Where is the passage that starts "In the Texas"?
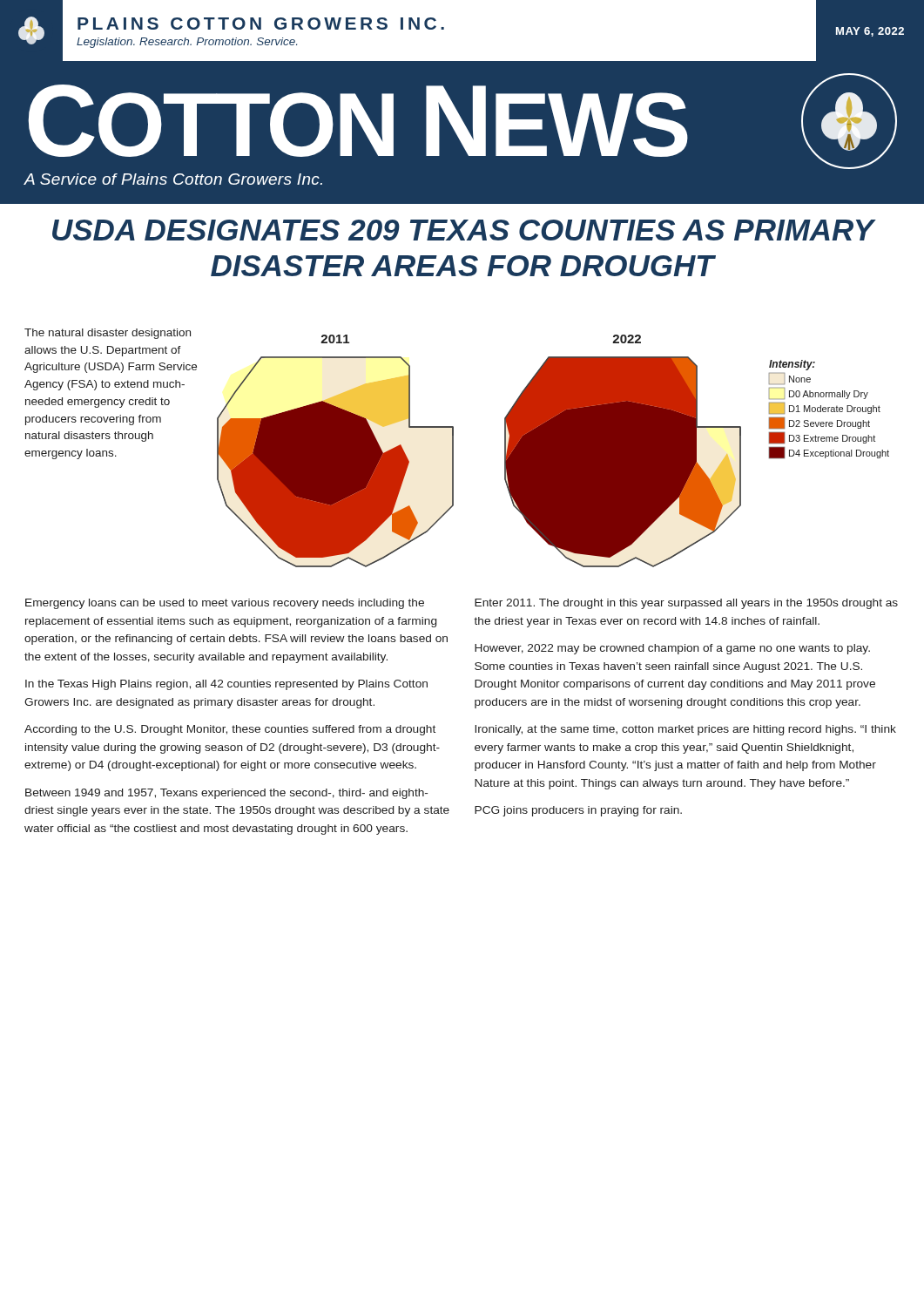The height and width of the screenshot is (1307, 924). 226,693
